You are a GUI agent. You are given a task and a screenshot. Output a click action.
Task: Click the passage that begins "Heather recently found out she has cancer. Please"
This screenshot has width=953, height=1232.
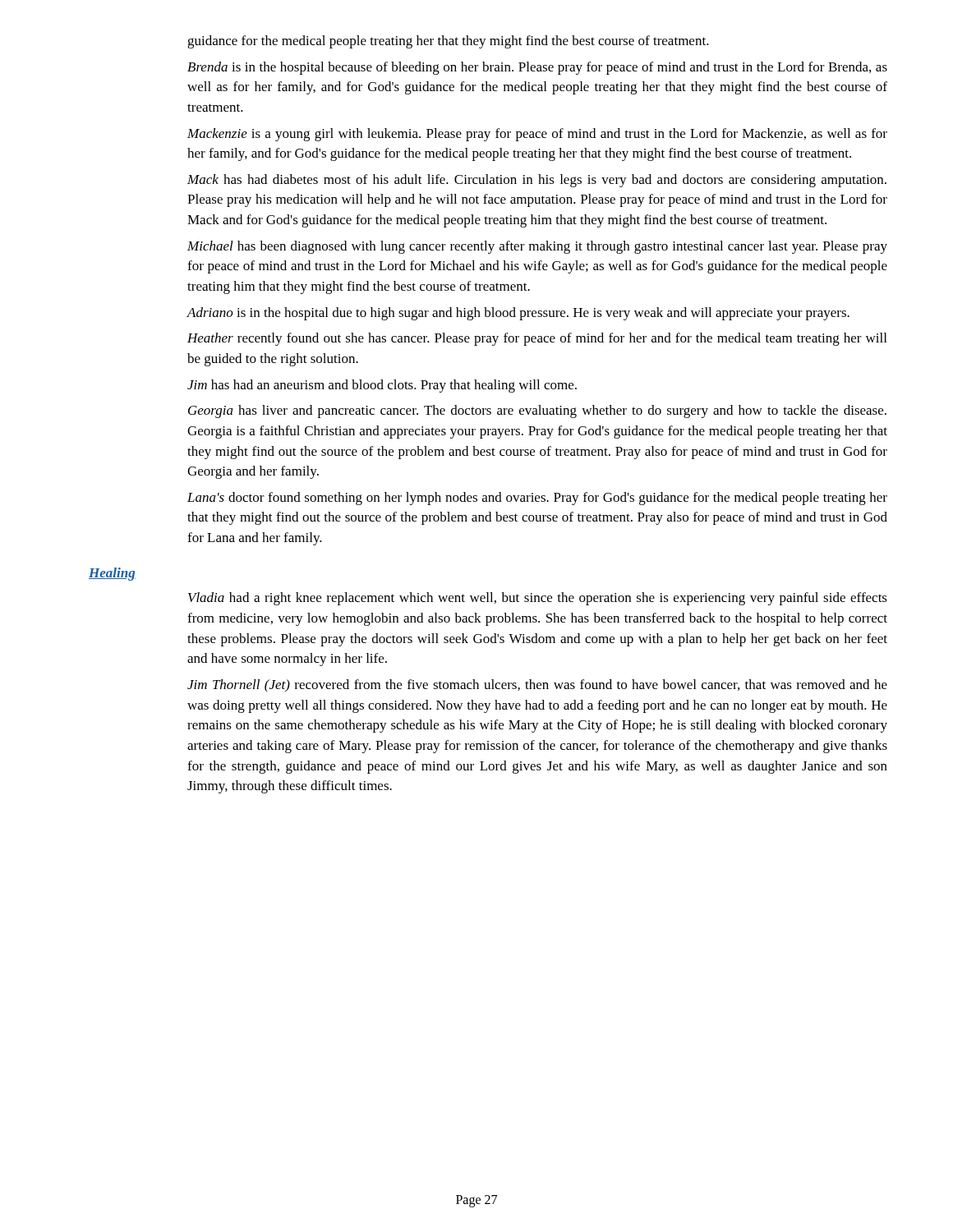[x=488, y=349]
